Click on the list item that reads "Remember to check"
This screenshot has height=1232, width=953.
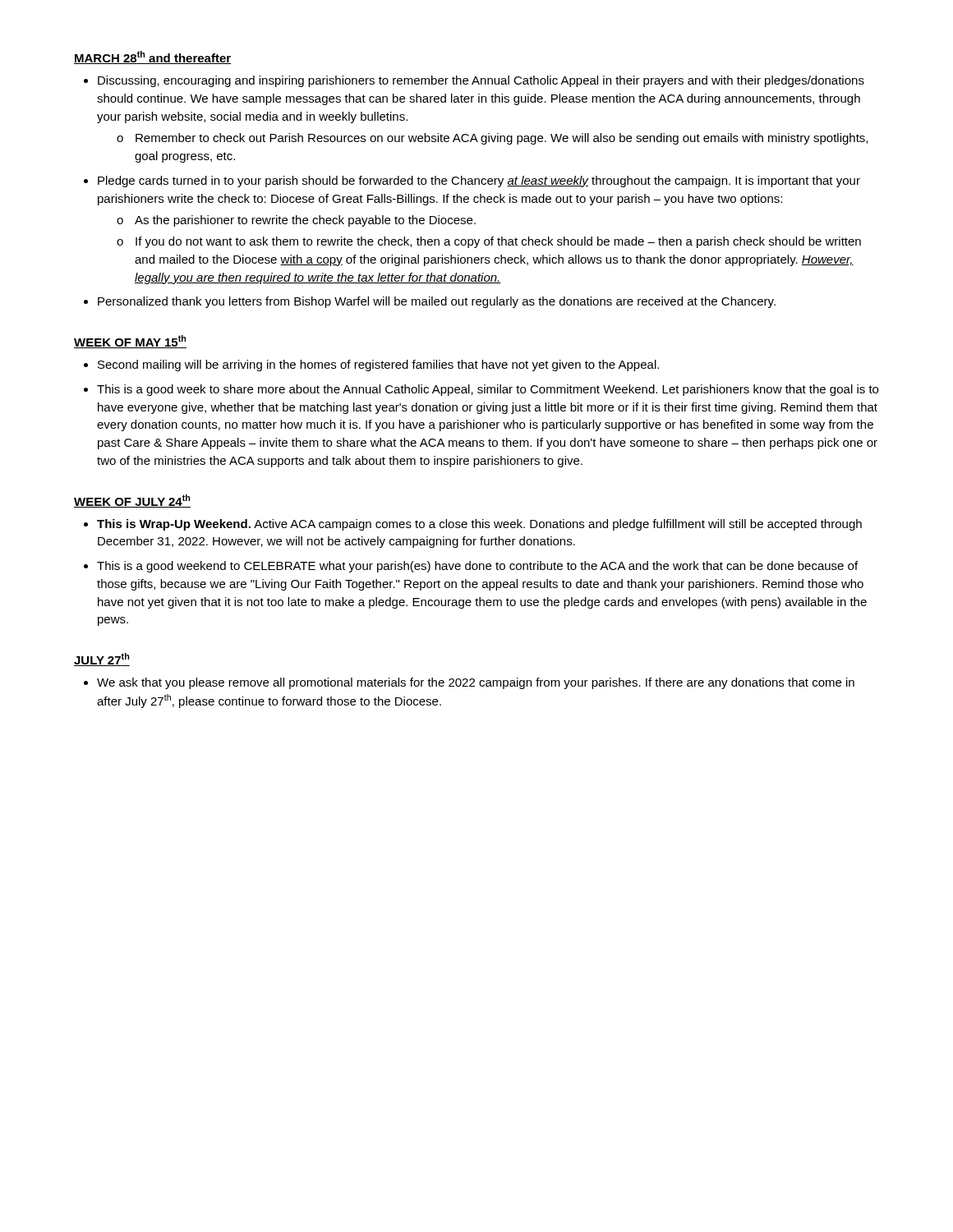click(x=502, y=147)
